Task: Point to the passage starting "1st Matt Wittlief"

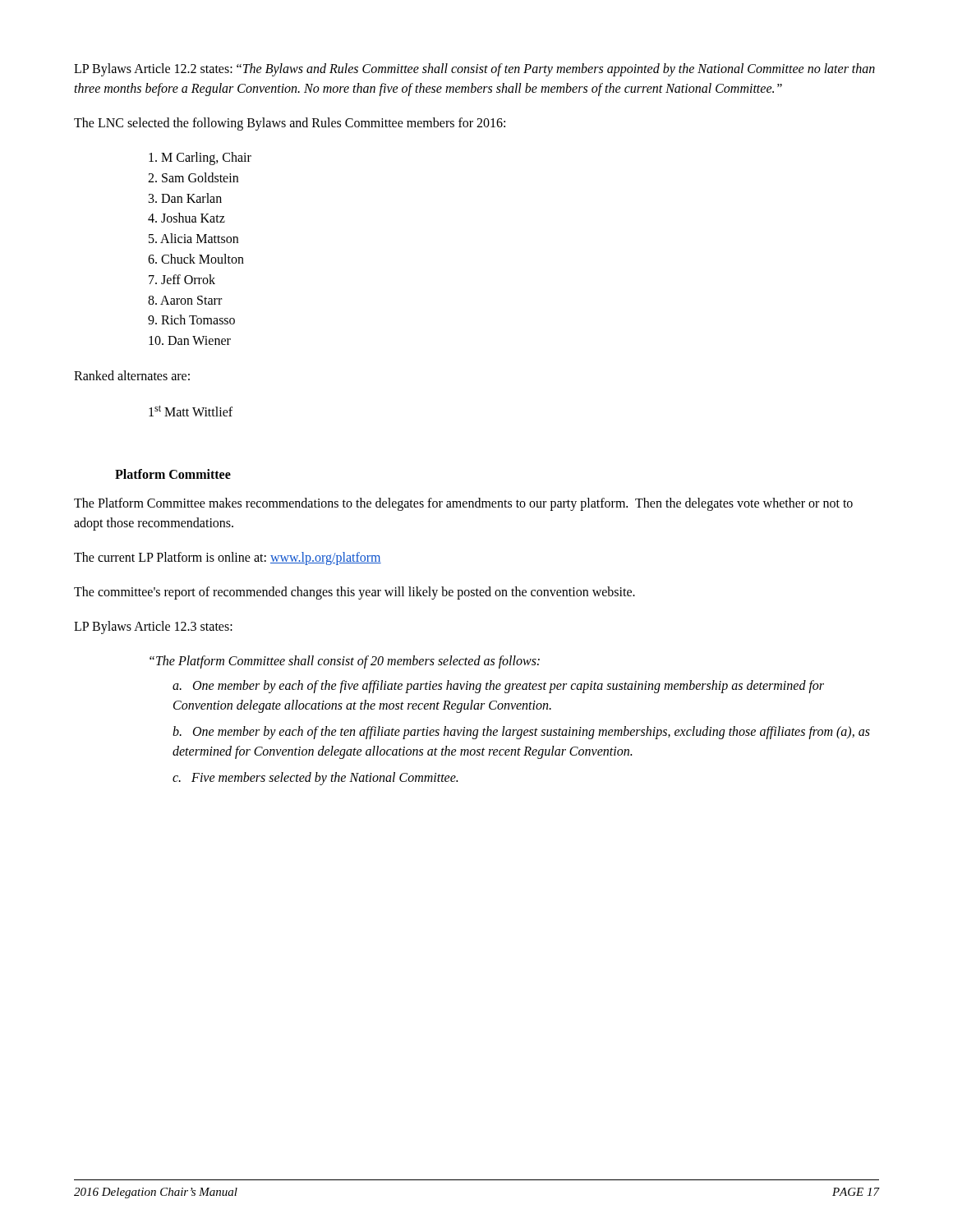Action: (190, 411)
